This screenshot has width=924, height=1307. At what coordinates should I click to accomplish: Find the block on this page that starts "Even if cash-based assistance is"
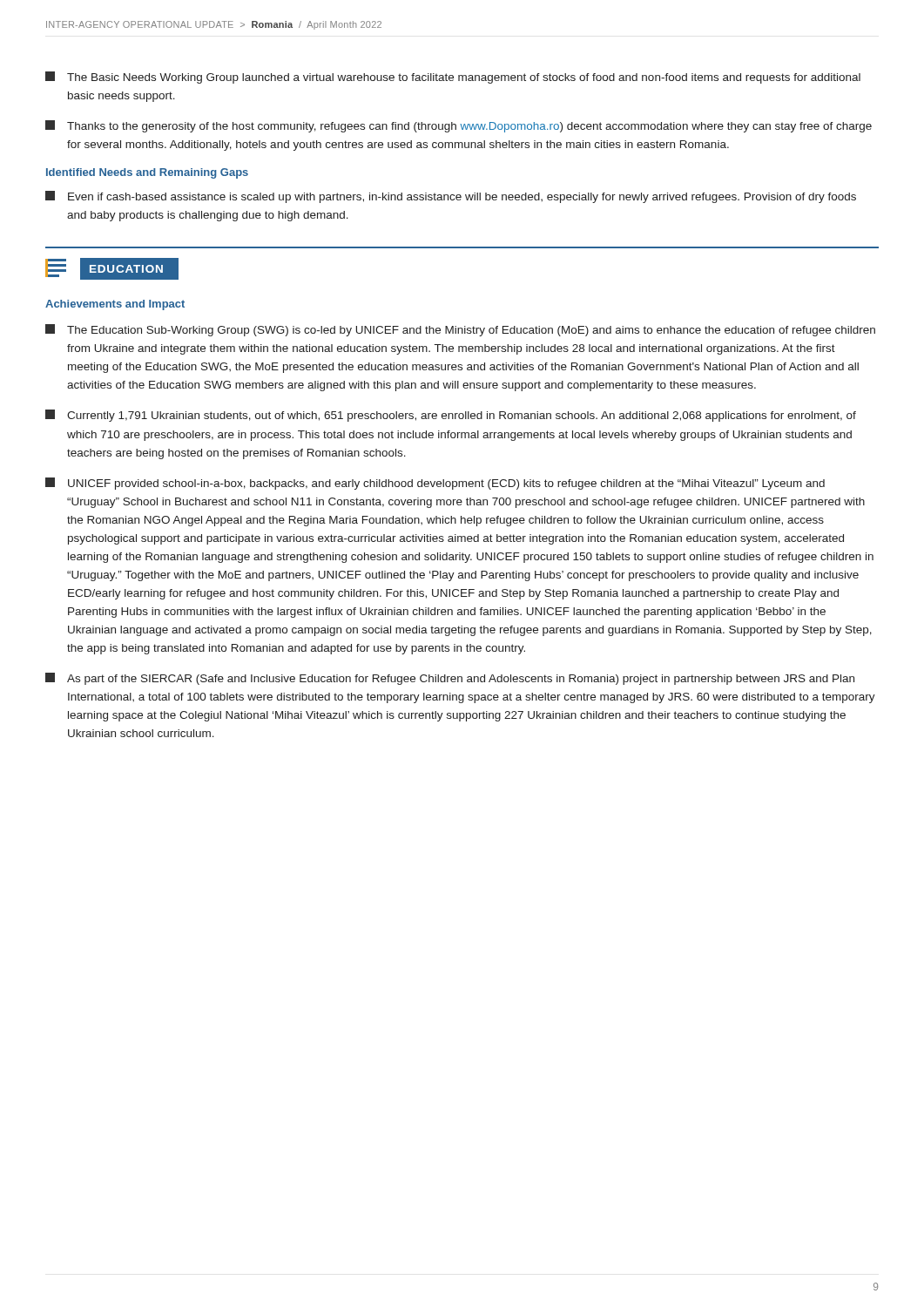pyautogui.click(x=462, y=206)
